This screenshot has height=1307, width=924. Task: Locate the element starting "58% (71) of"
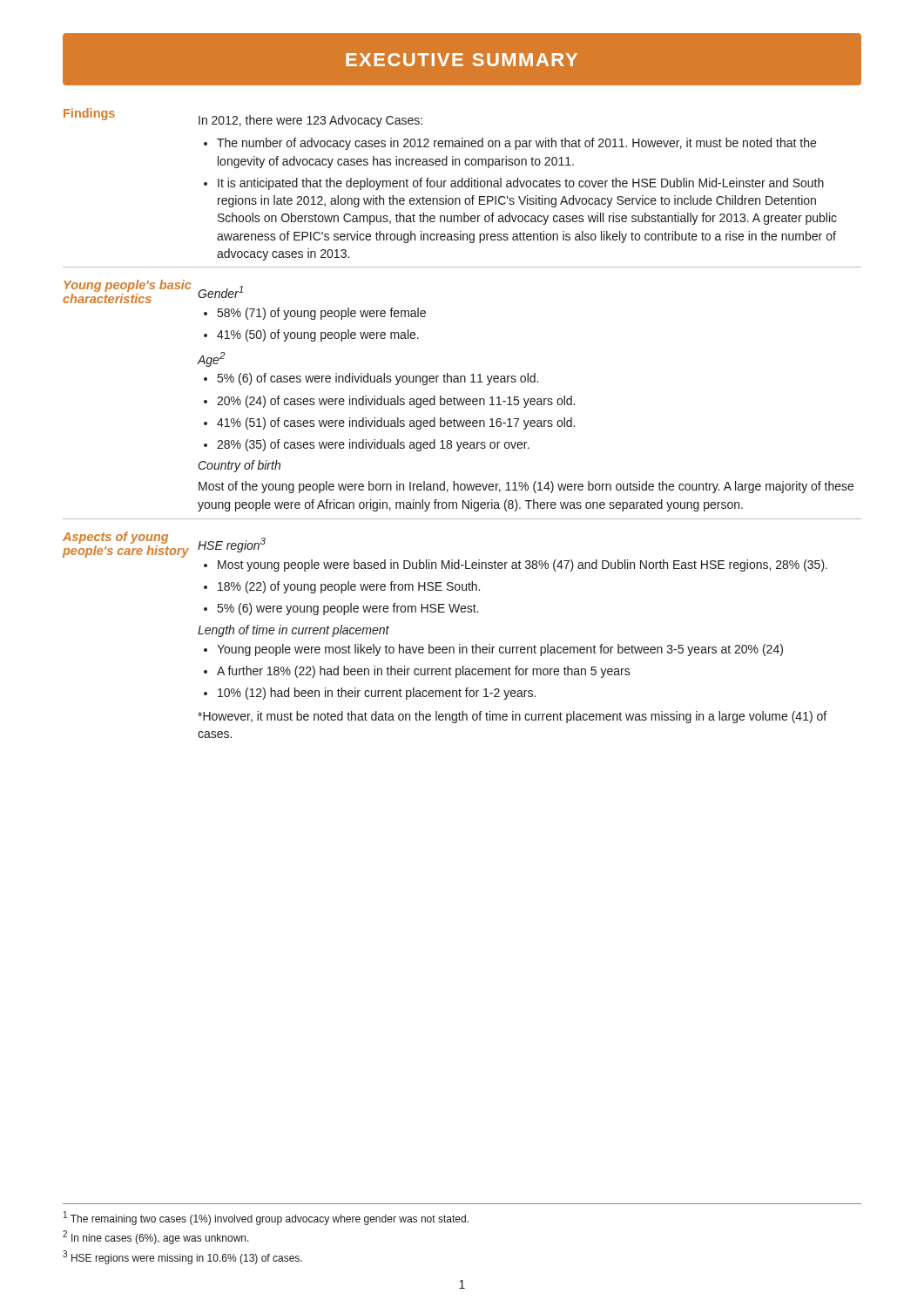(315, 314)
